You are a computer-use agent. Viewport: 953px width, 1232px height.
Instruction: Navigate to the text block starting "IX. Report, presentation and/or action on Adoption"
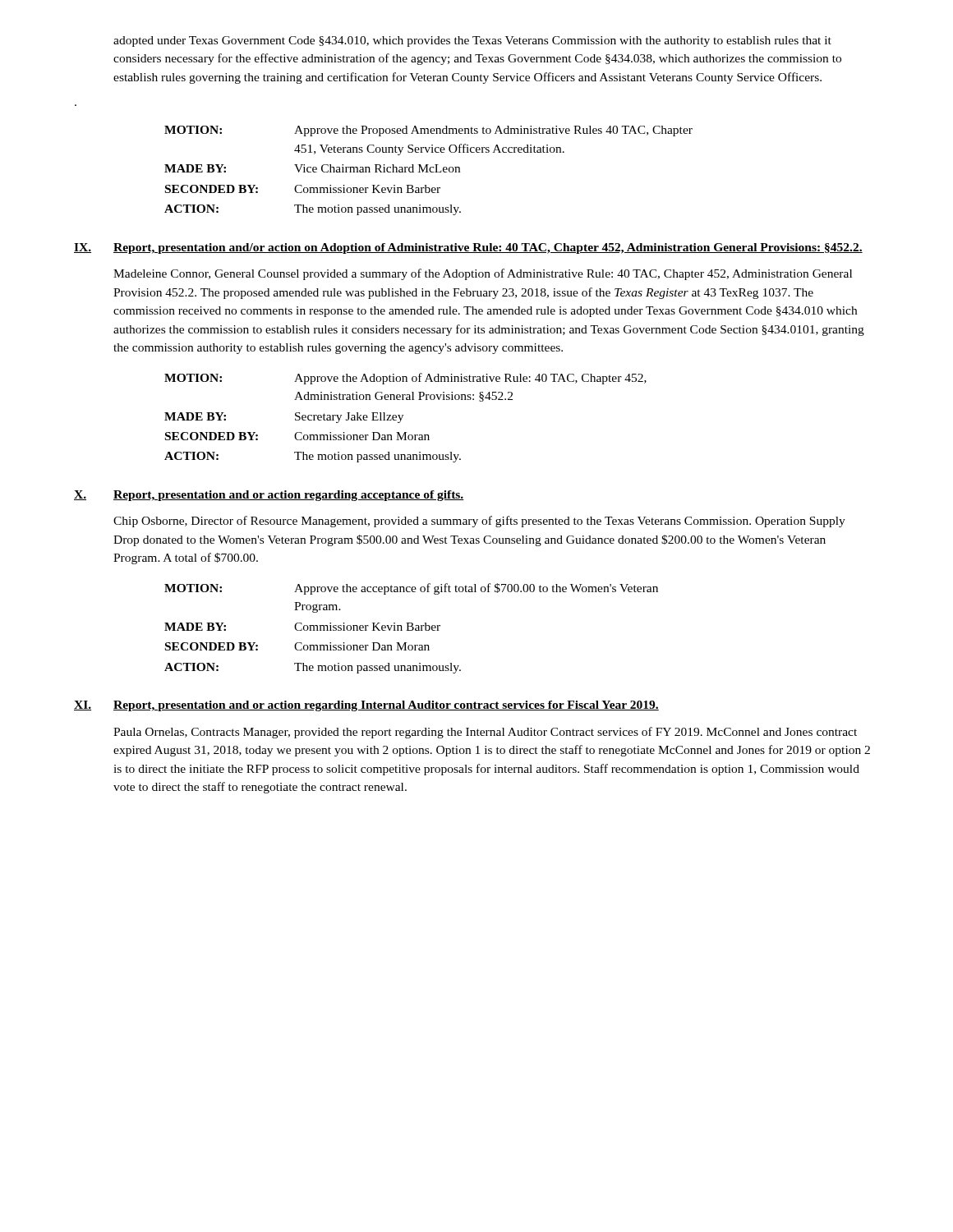coord(472,247)
